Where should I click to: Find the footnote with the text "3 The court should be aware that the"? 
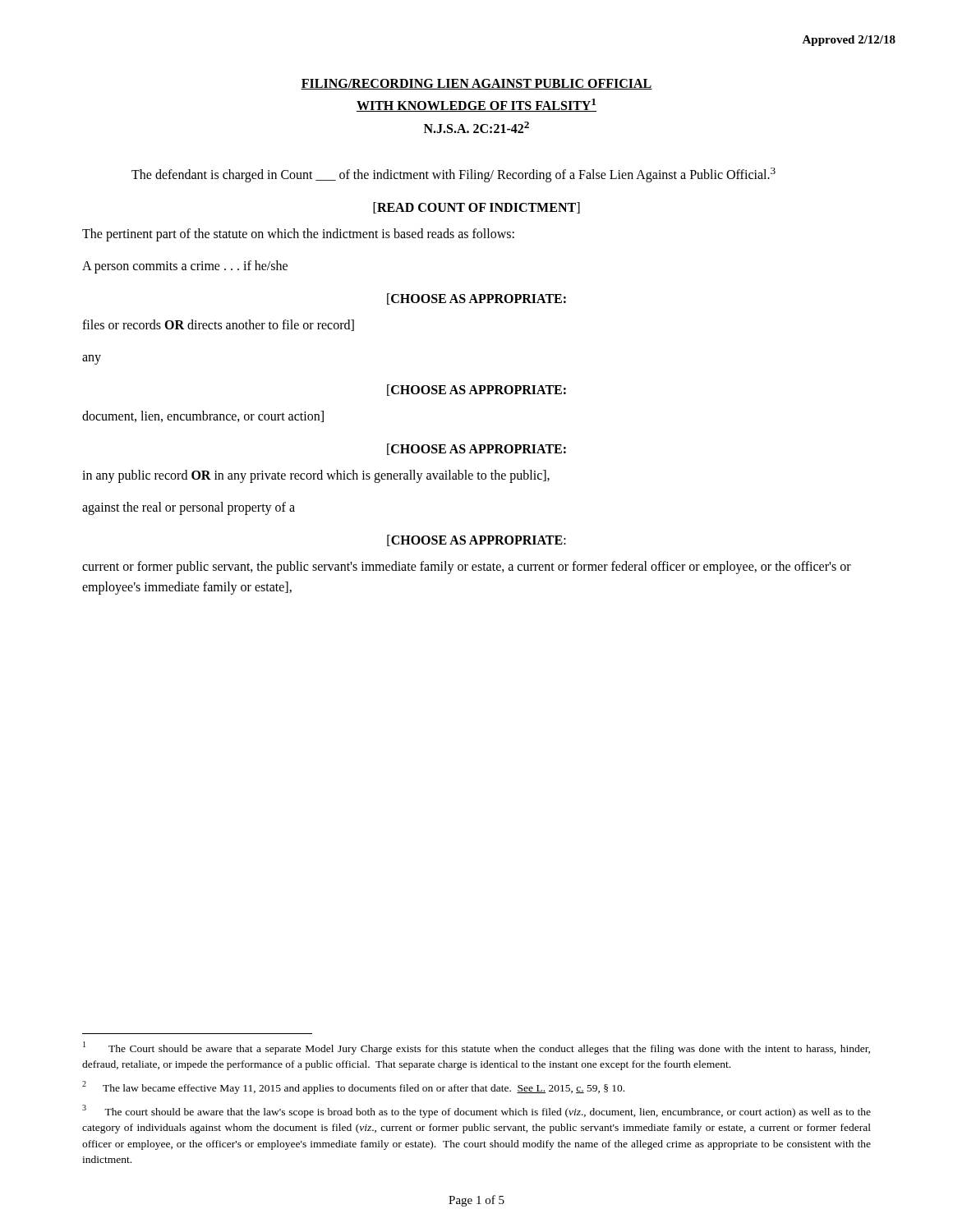[x=476, y=1135]
